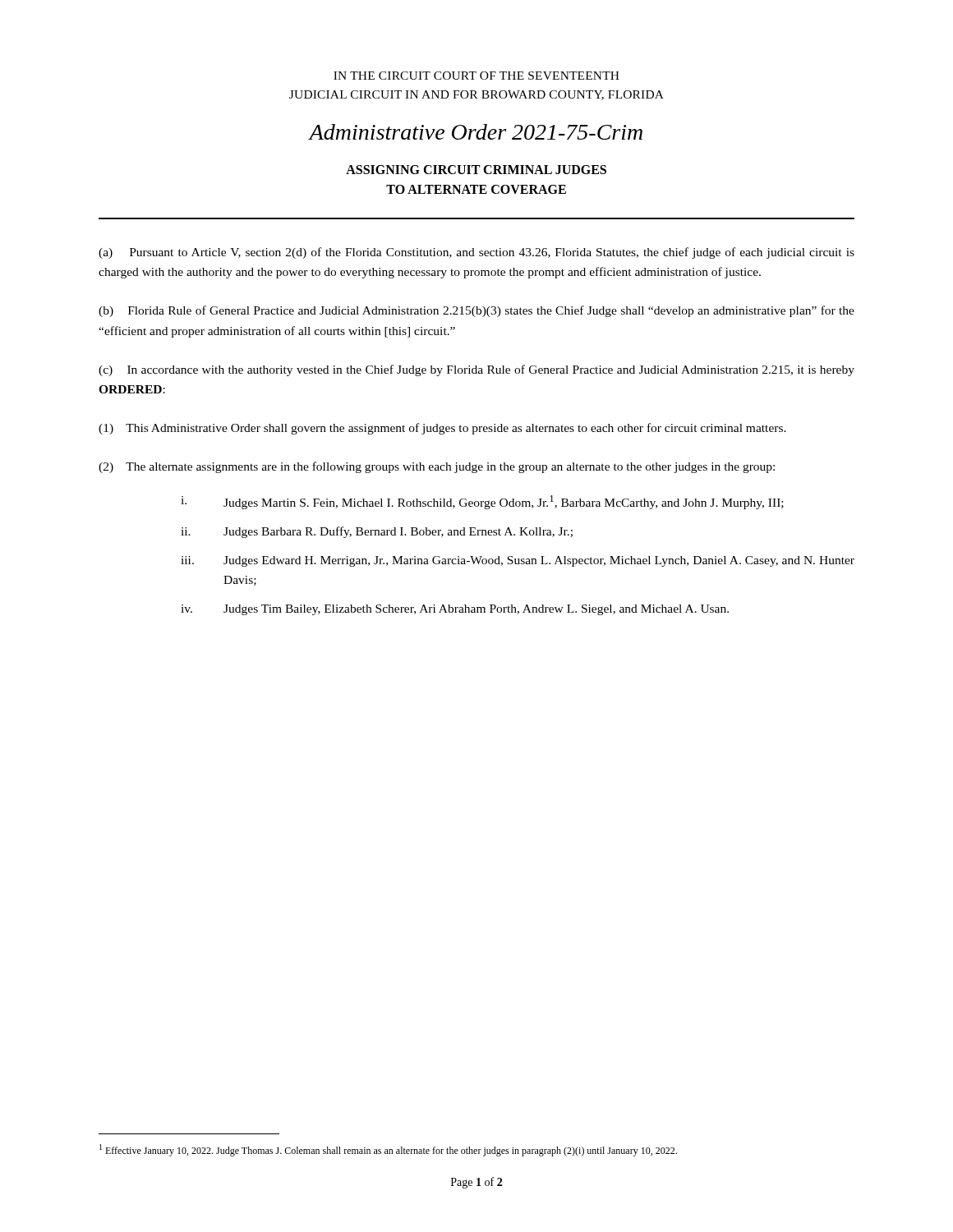Find the region starting "iii. Judges Edward"
953x1232 pixels.
point(518,570)
